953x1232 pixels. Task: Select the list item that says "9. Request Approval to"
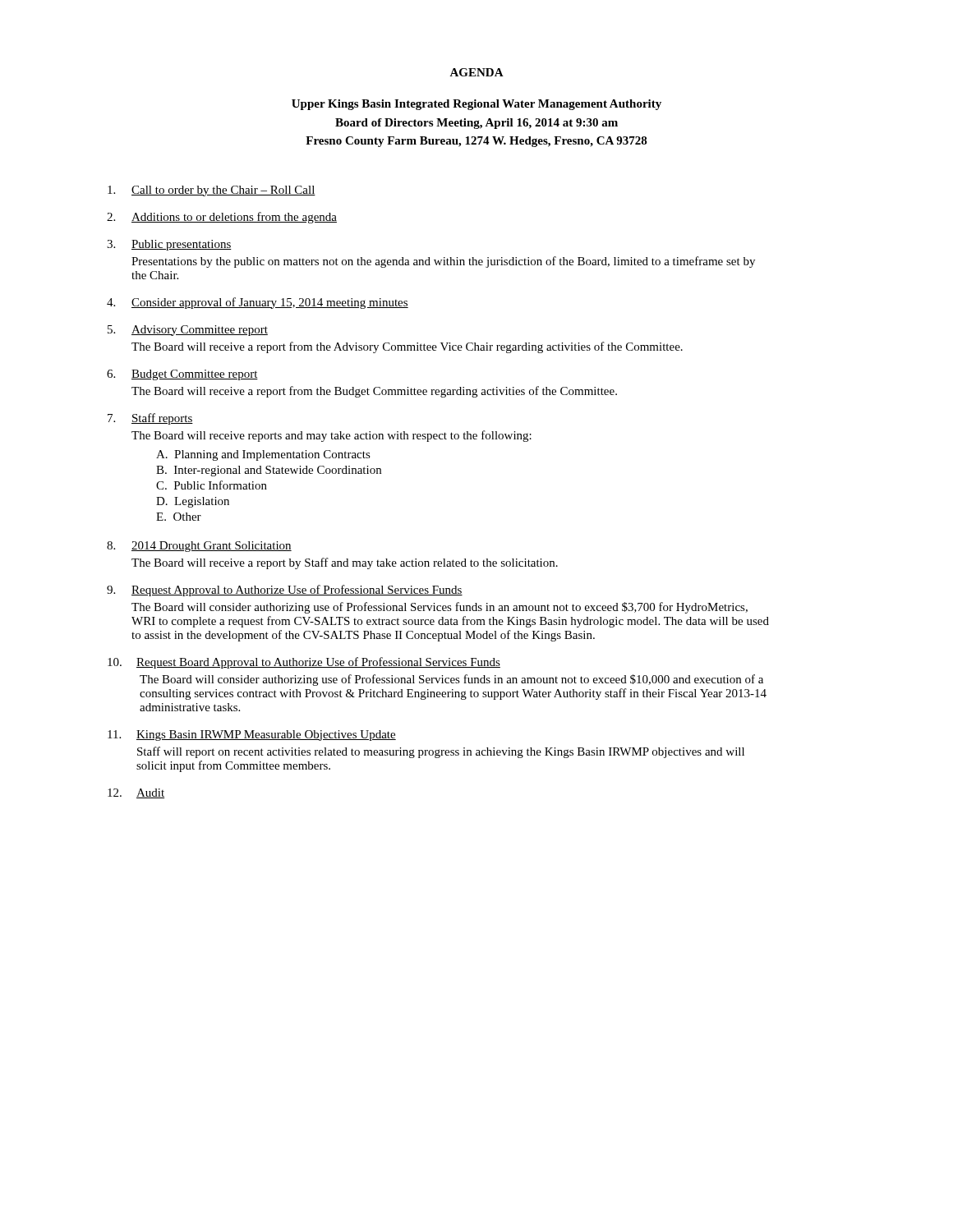[440, 612]
